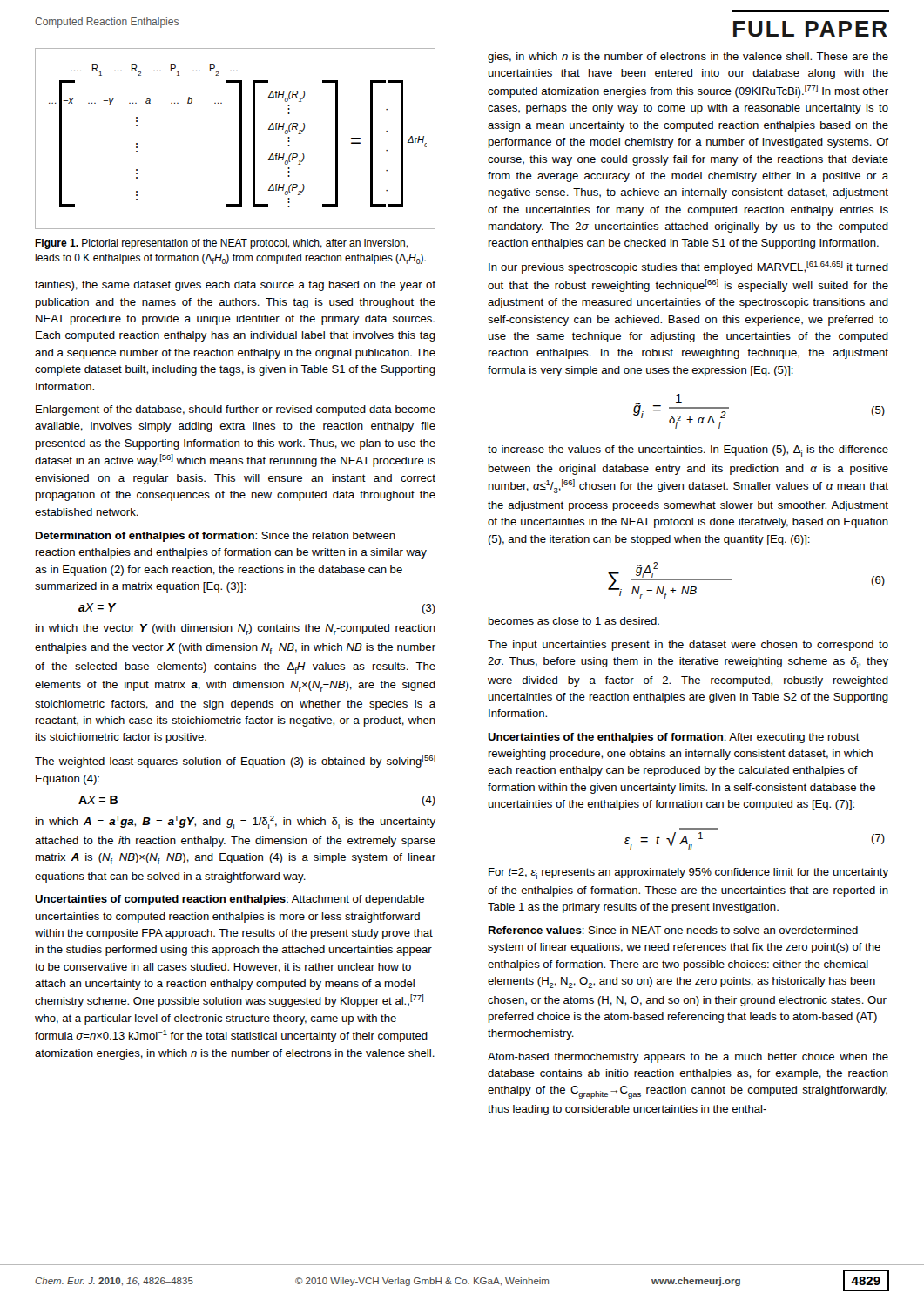This screenshot has width=924, height=1307.
Task: Point to the block beginning "to increase the values of the uncertainties."
Action: tap(688, 494)
